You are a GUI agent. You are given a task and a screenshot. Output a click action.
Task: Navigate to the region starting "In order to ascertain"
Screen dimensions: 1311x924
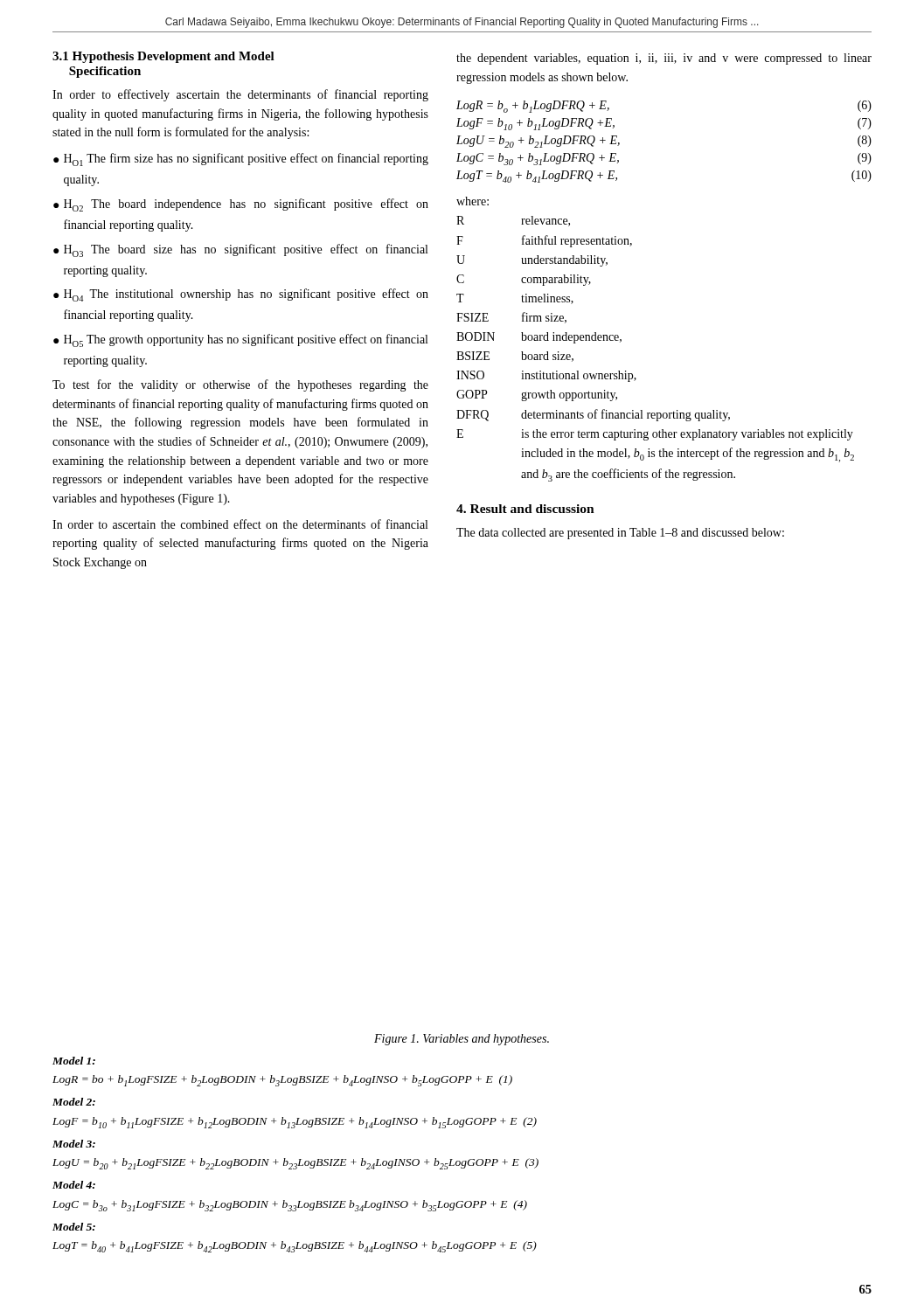point(240,543)
